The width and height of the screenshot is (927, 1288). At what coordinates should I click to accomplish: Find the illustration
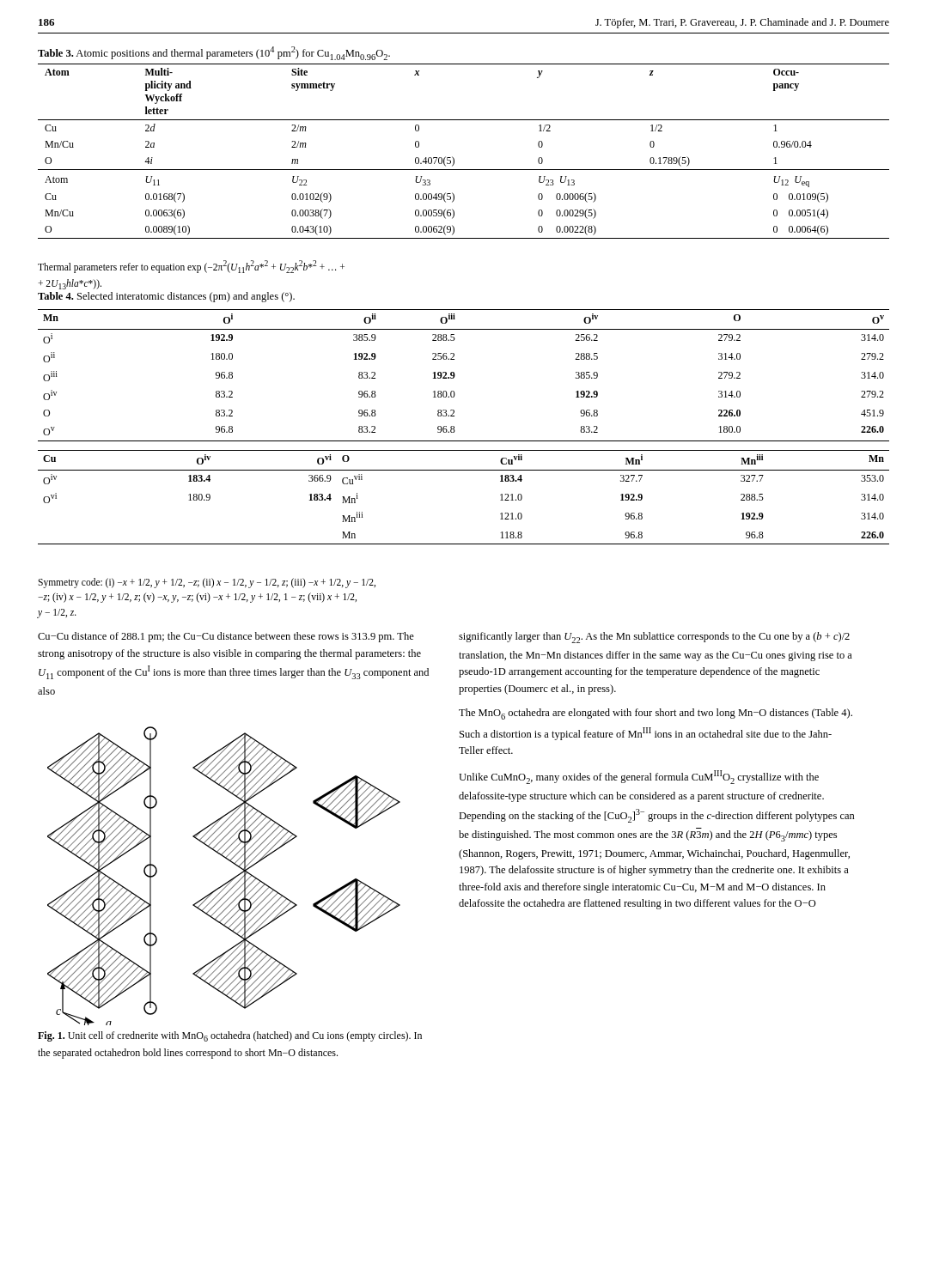coord(236,866)
